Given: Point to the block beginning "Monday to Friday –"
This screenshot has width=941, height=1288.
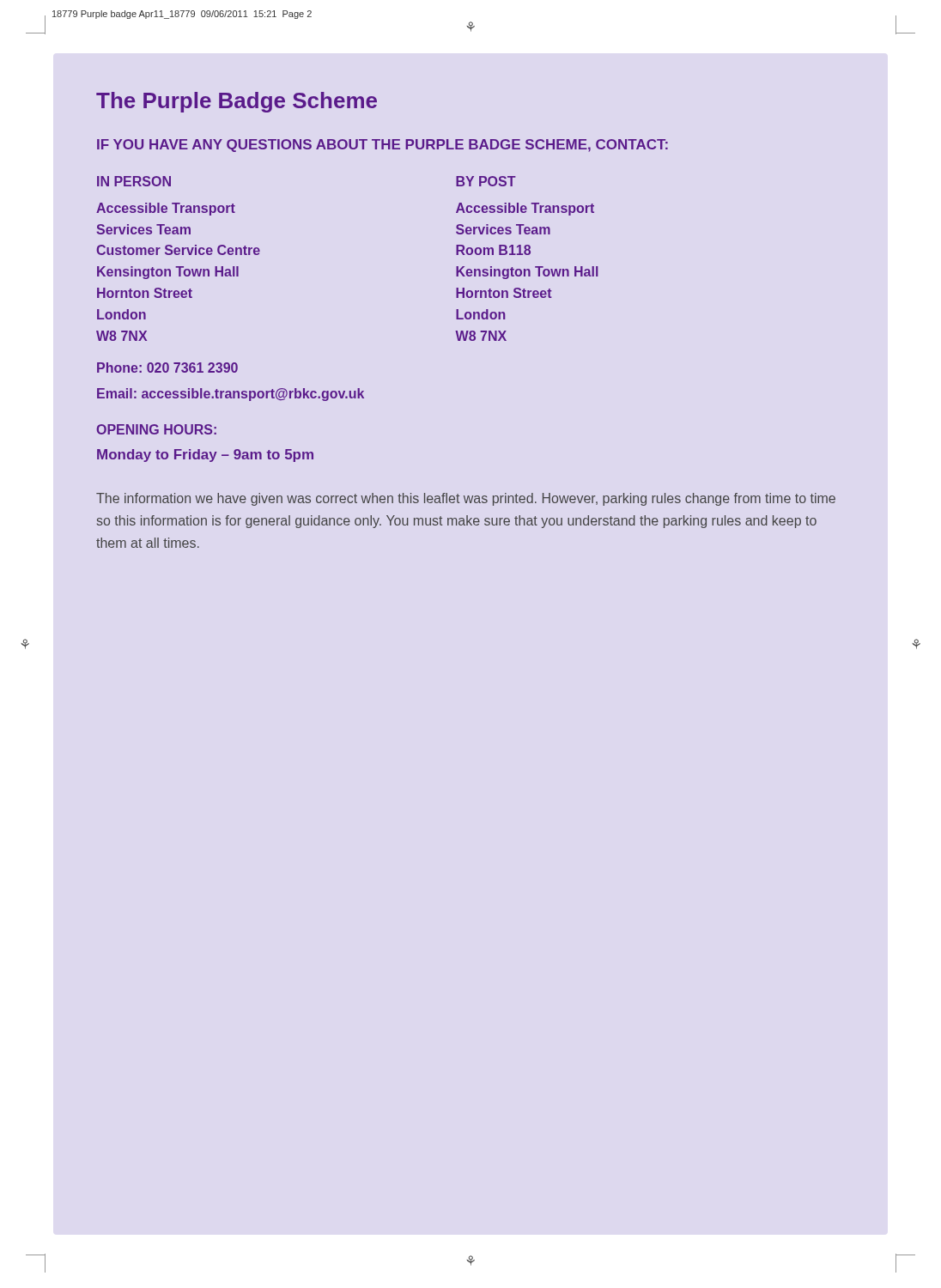Looking at the screenshot, I should pyautogui.click(x=205, y=455).
